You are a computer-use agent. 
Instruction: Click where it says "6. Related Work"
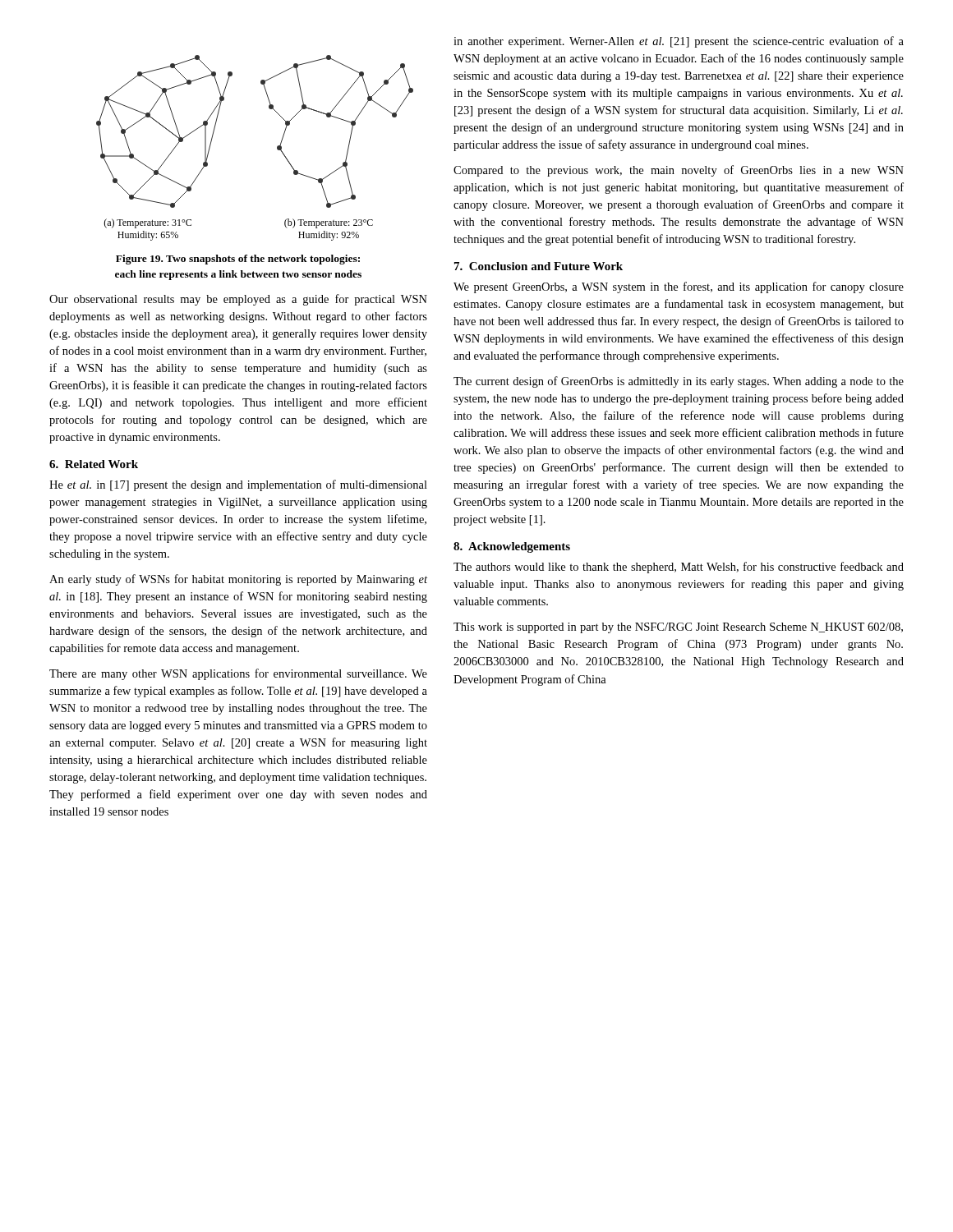point(94,464)
